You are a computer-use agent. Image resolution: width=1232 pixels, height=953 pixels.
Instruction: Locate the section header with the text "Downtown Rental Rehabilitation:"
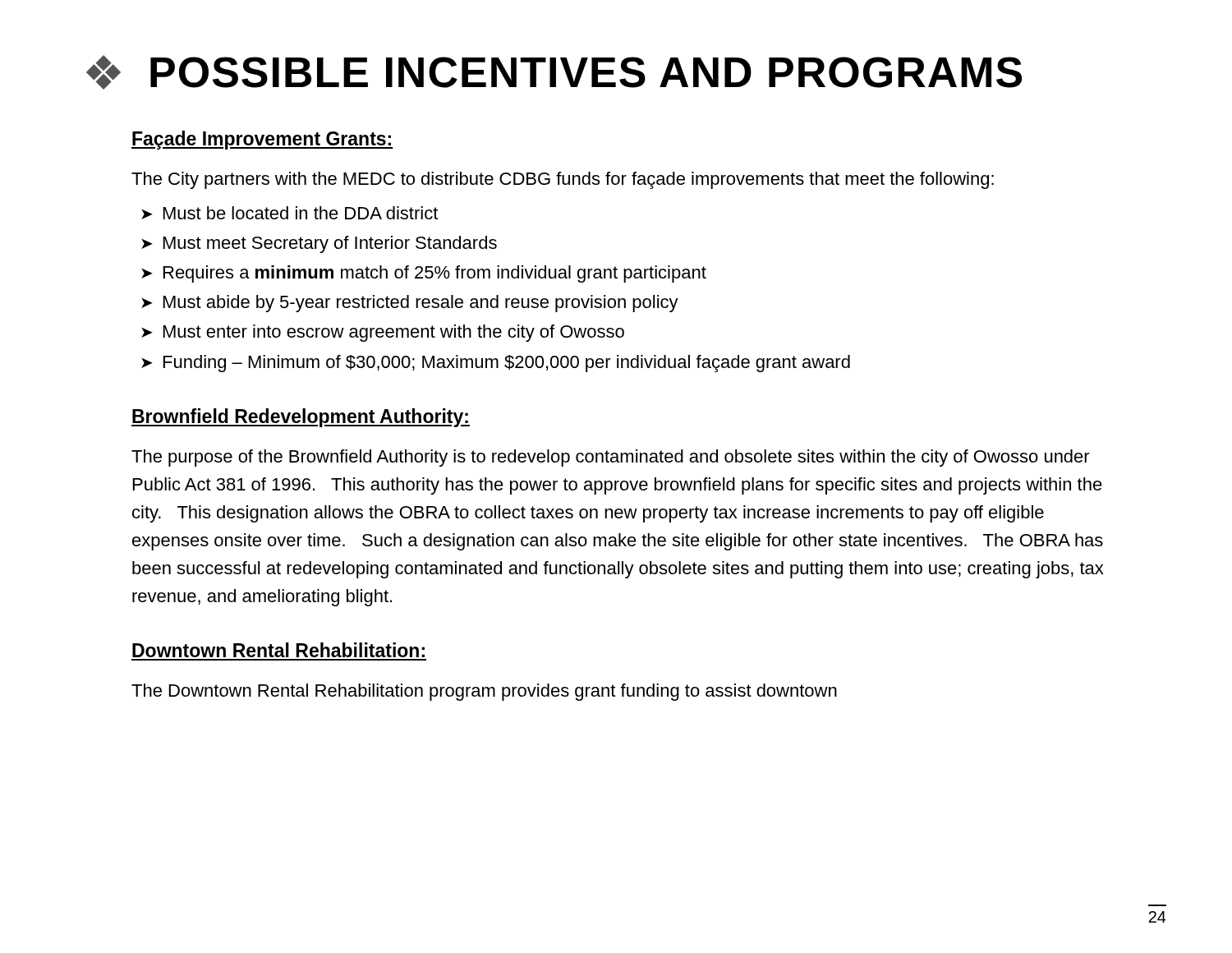pyautogui.click(x=279, y=651)
